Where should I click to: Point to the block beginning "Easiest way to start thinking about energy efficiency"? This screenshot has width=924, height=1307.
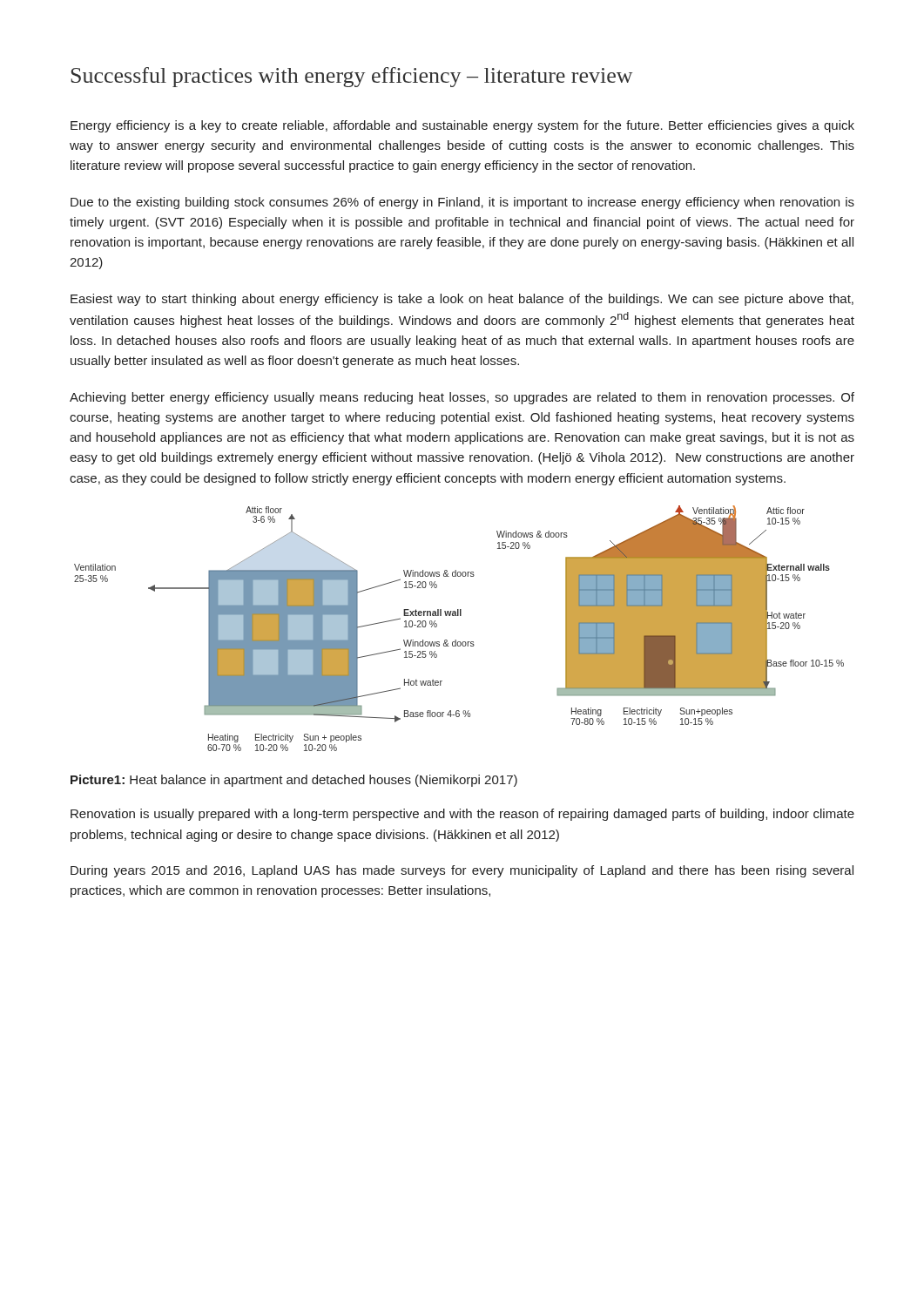coord(462,329)
